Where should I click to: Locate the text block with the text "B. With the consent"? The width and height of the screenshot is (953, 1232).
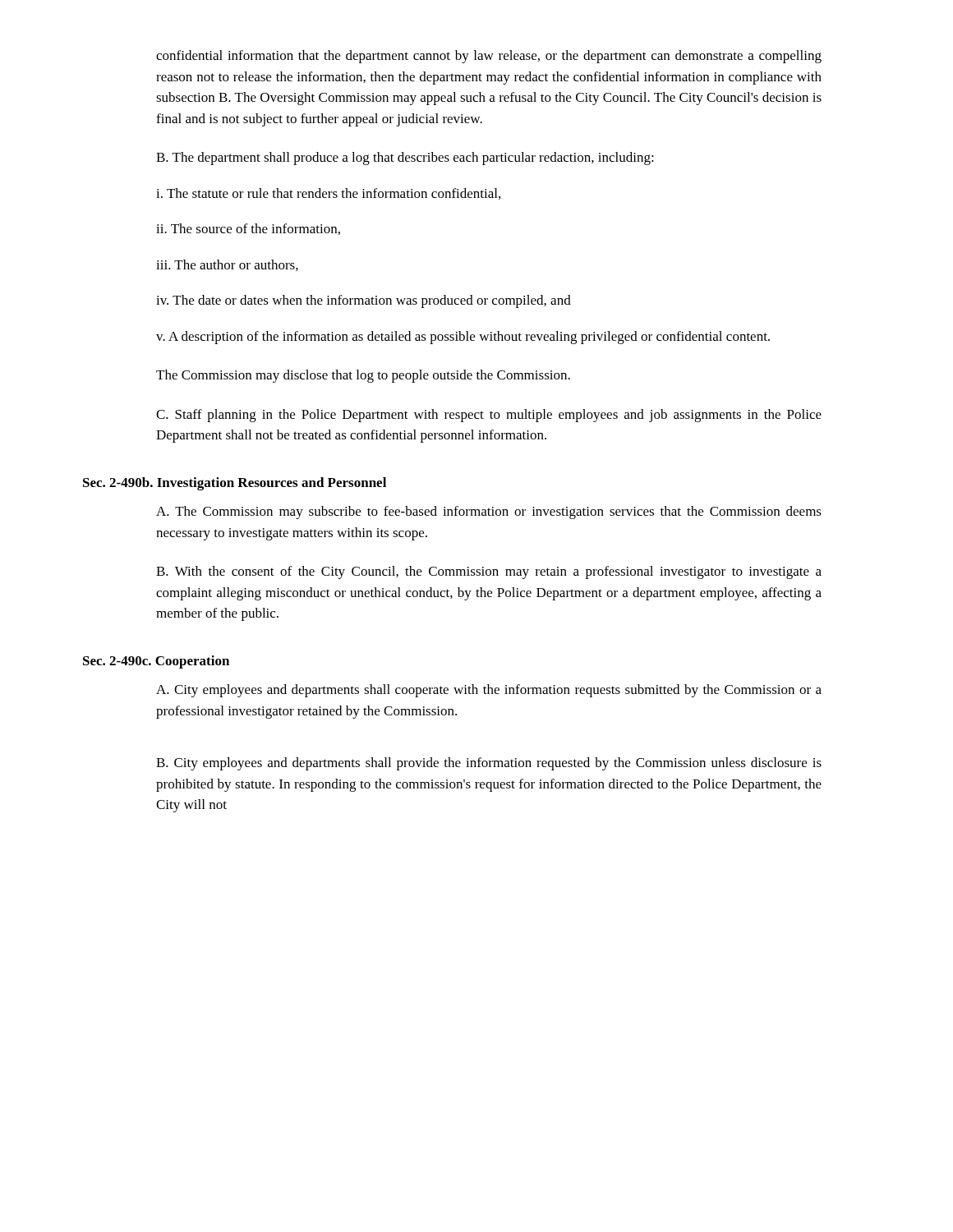click(x=489, y=592)
